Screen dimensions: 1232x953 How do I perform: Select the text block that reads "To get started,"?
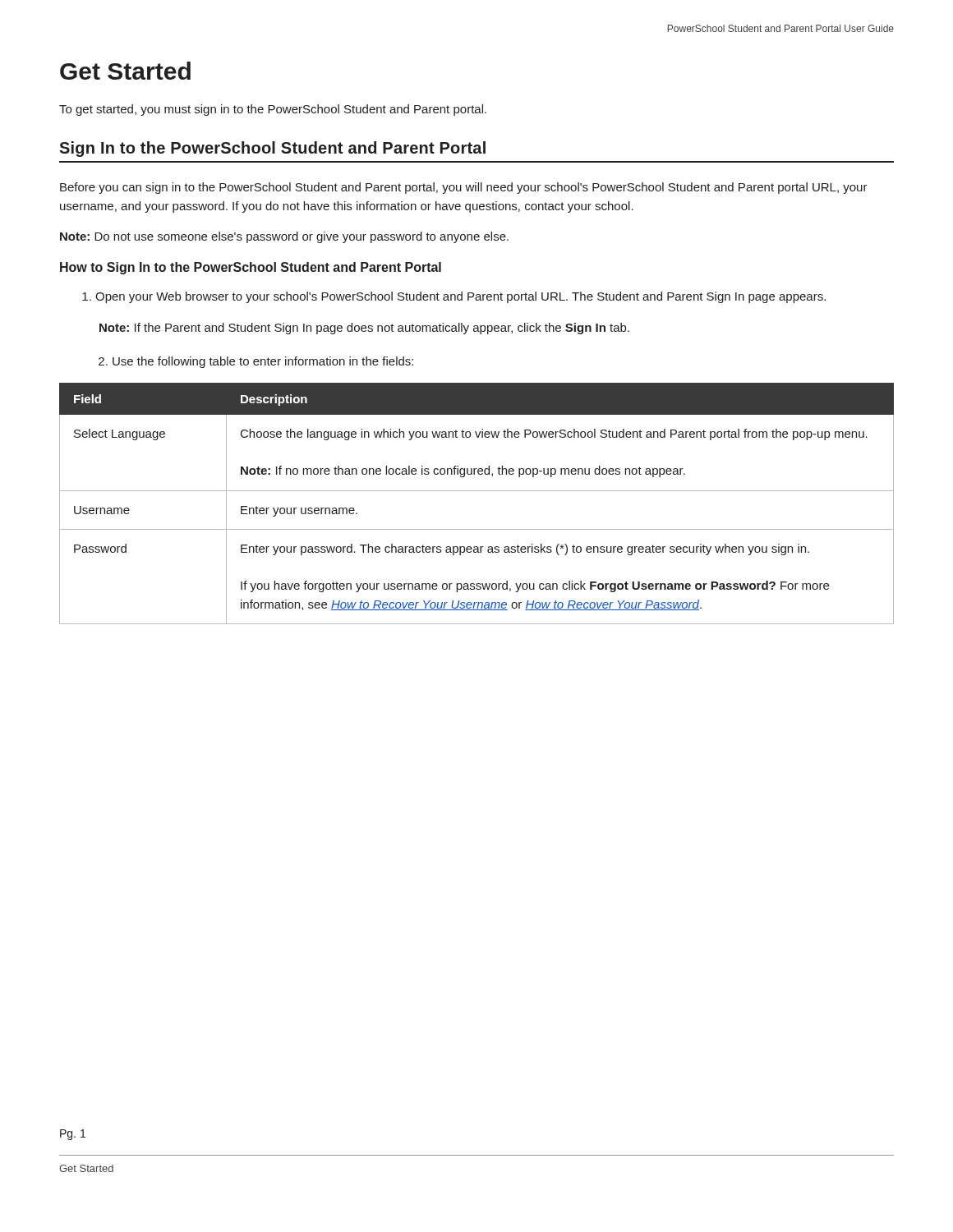pyautogui.click(x=273, y=109)
